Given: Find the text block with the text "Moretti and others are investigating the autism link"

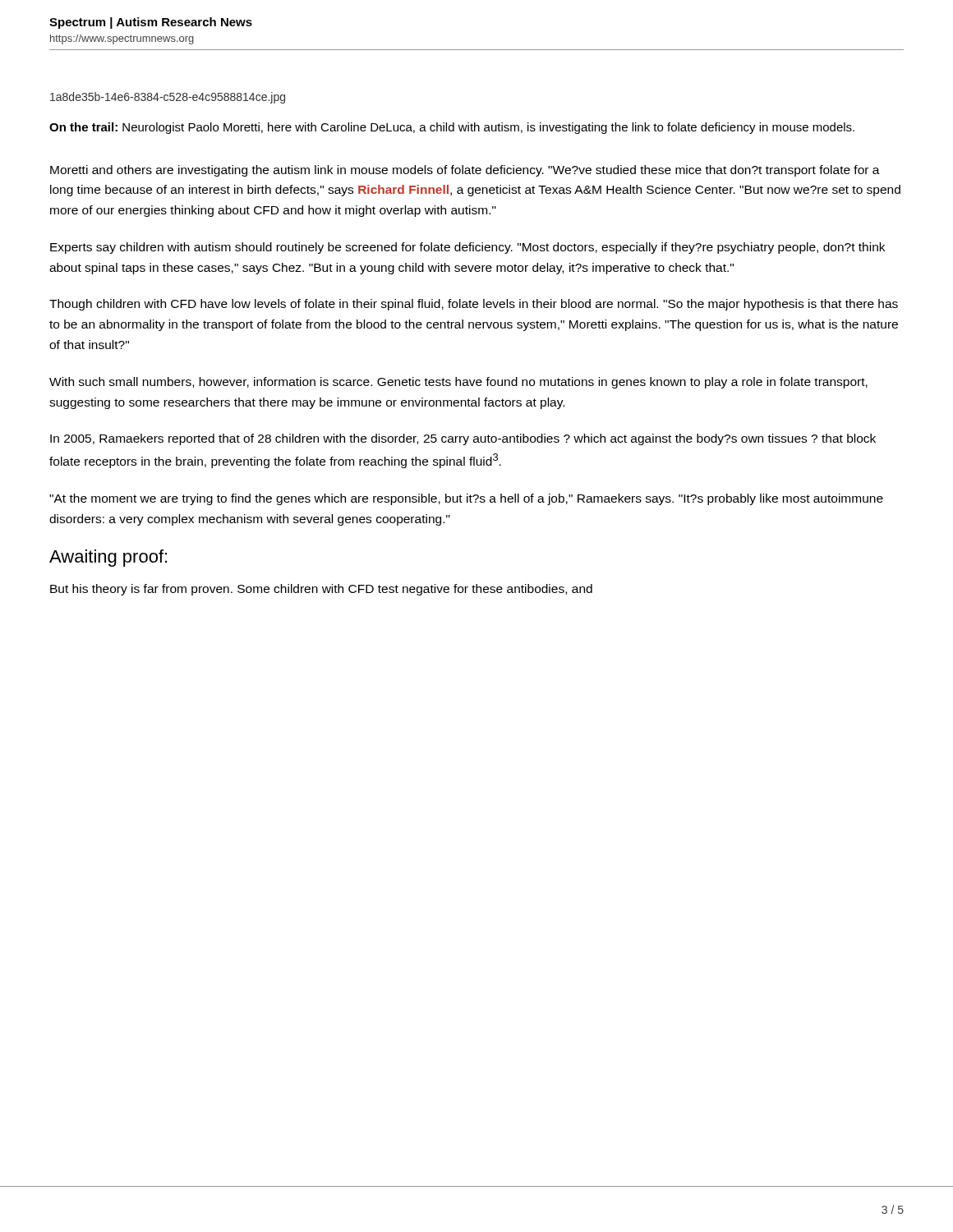Looking at the screenshot, I should [475, 190].
